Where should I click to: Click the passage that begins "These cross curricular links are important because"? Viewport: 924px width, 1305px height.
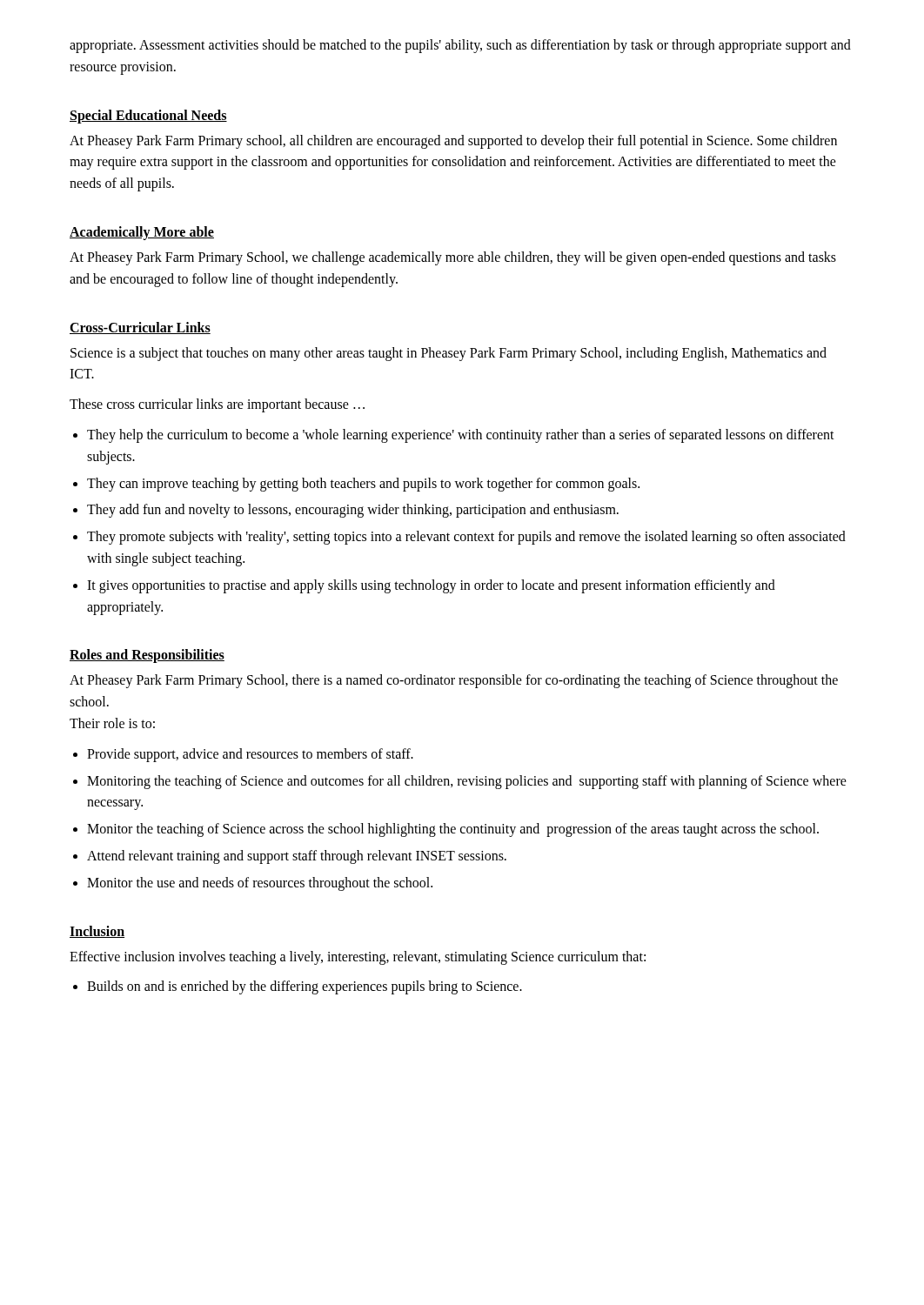218,404
